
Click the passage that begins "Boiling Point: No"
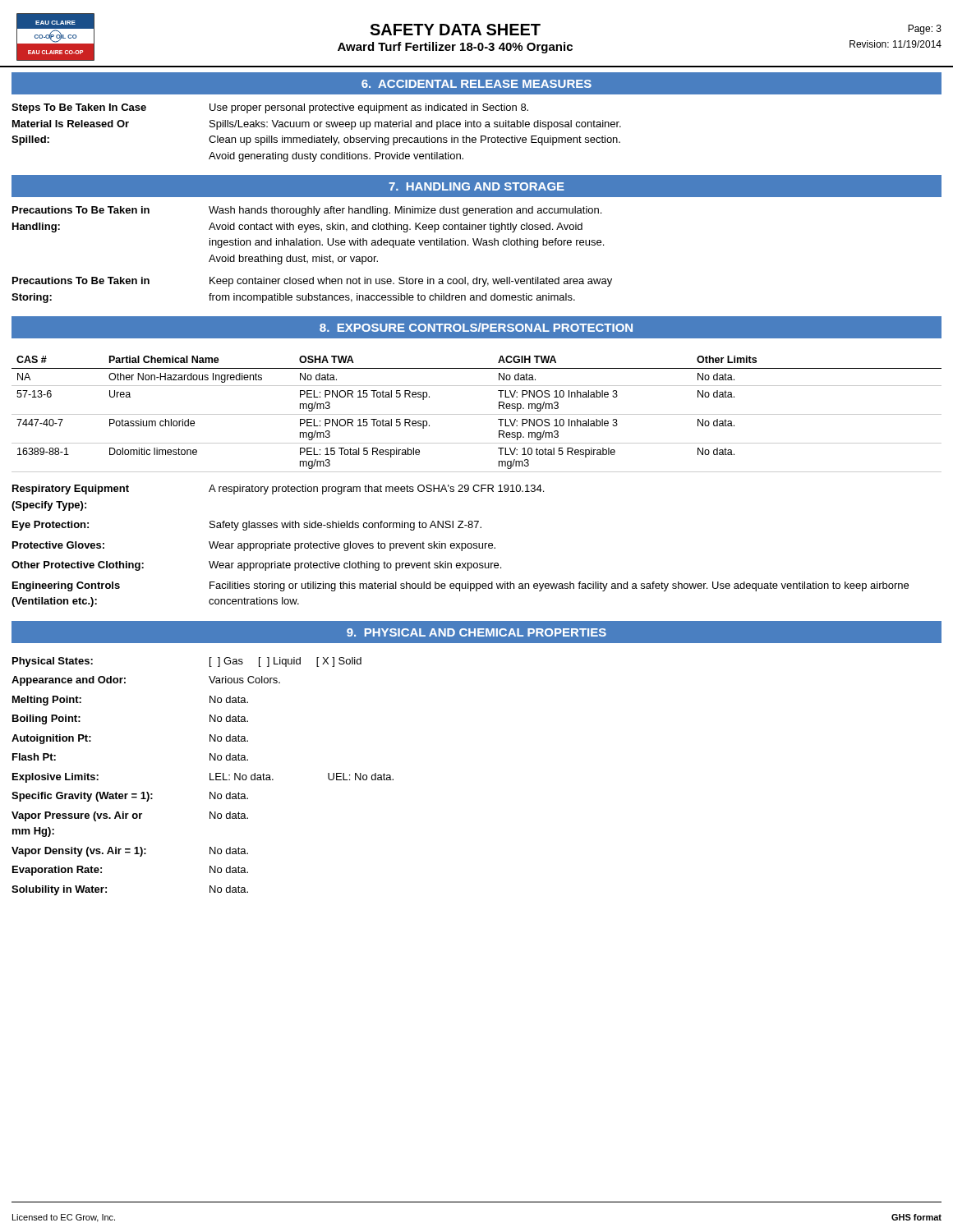tap(41, 719)
